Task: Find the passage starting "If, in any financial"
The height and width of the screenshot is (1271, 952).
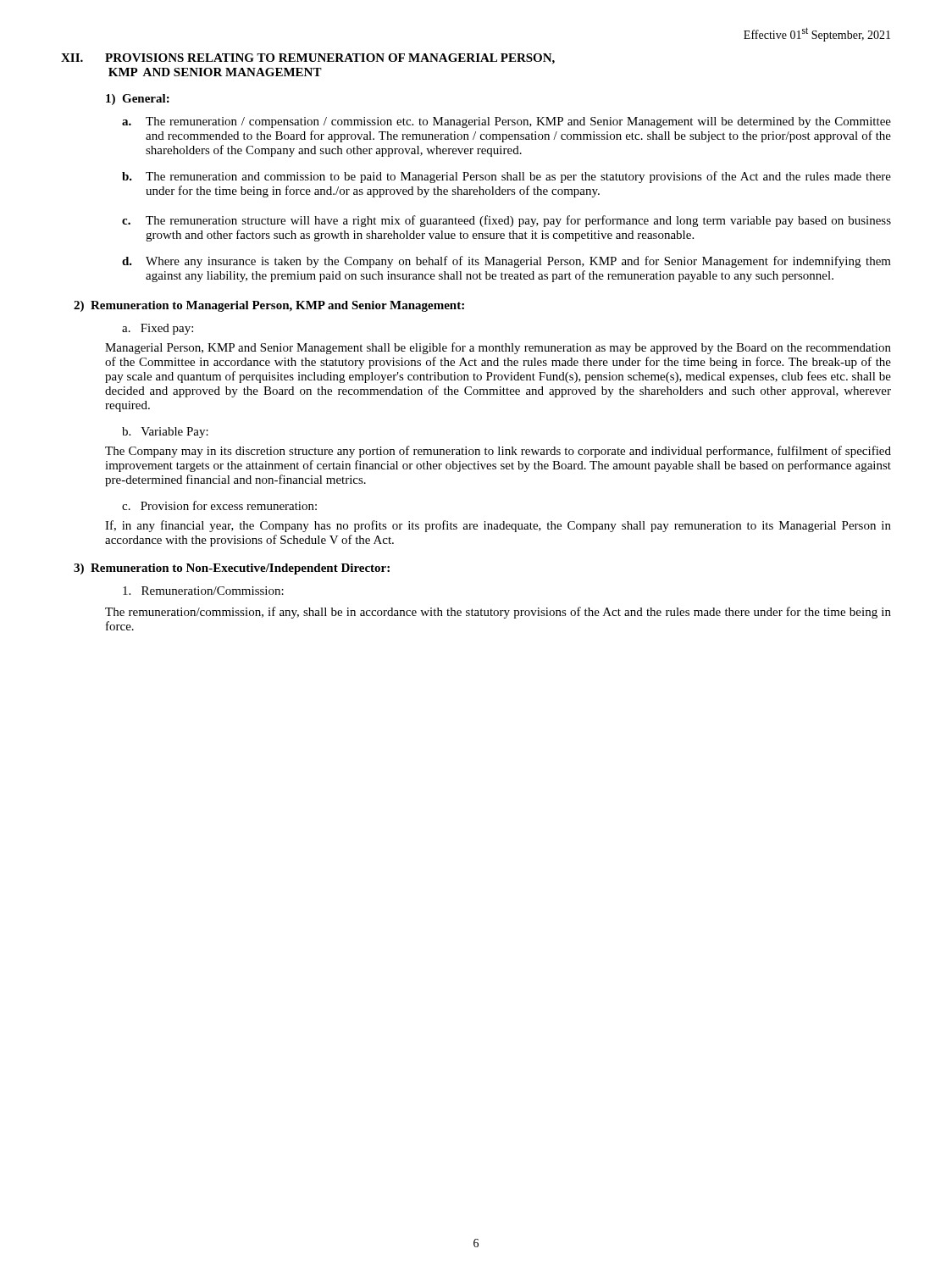Action: pyautogui.click(x=498, y=532)
